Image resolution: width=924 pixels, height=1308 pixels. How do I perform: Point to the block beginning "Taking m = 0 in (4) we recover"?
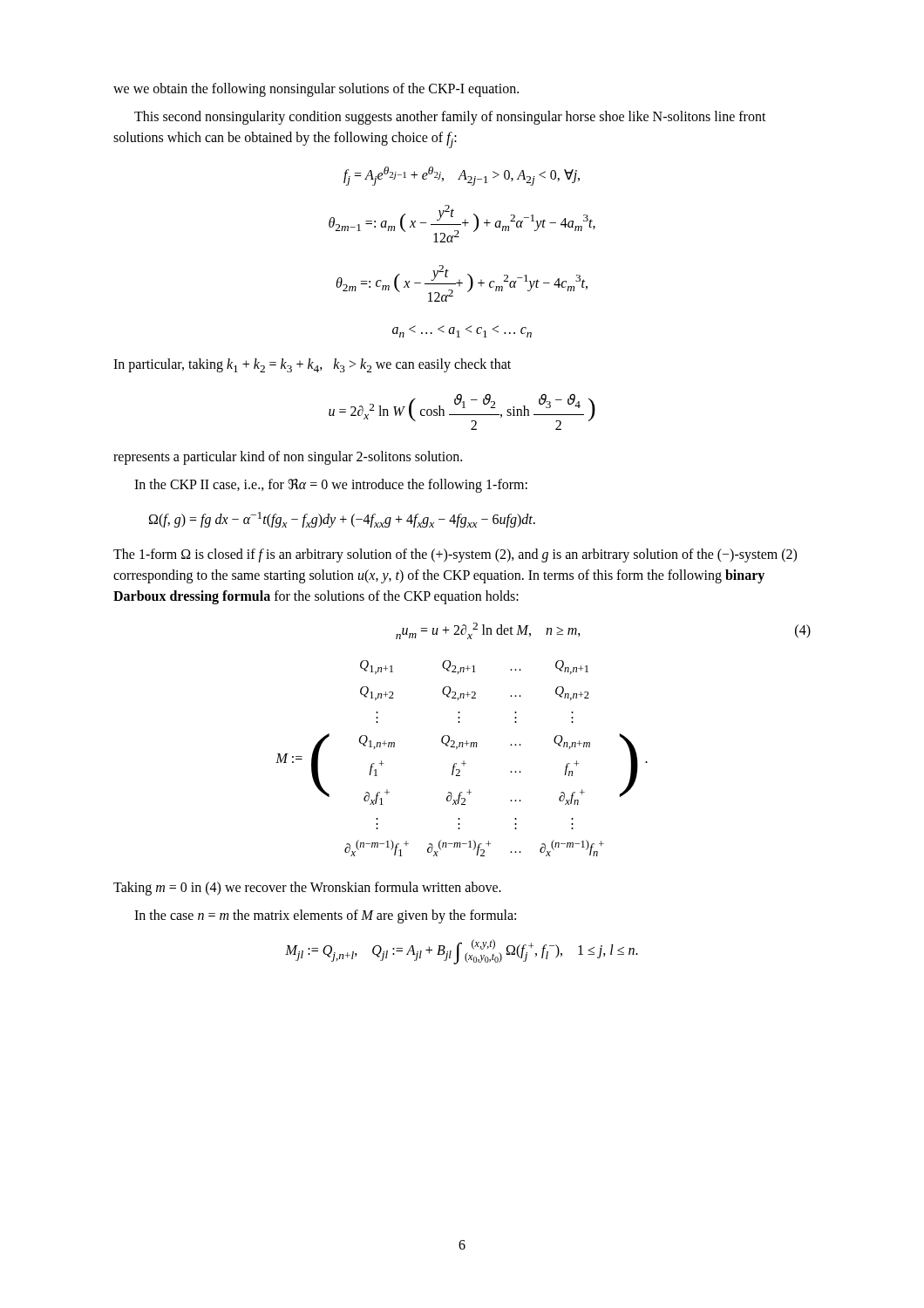click(x=462, y=901)
